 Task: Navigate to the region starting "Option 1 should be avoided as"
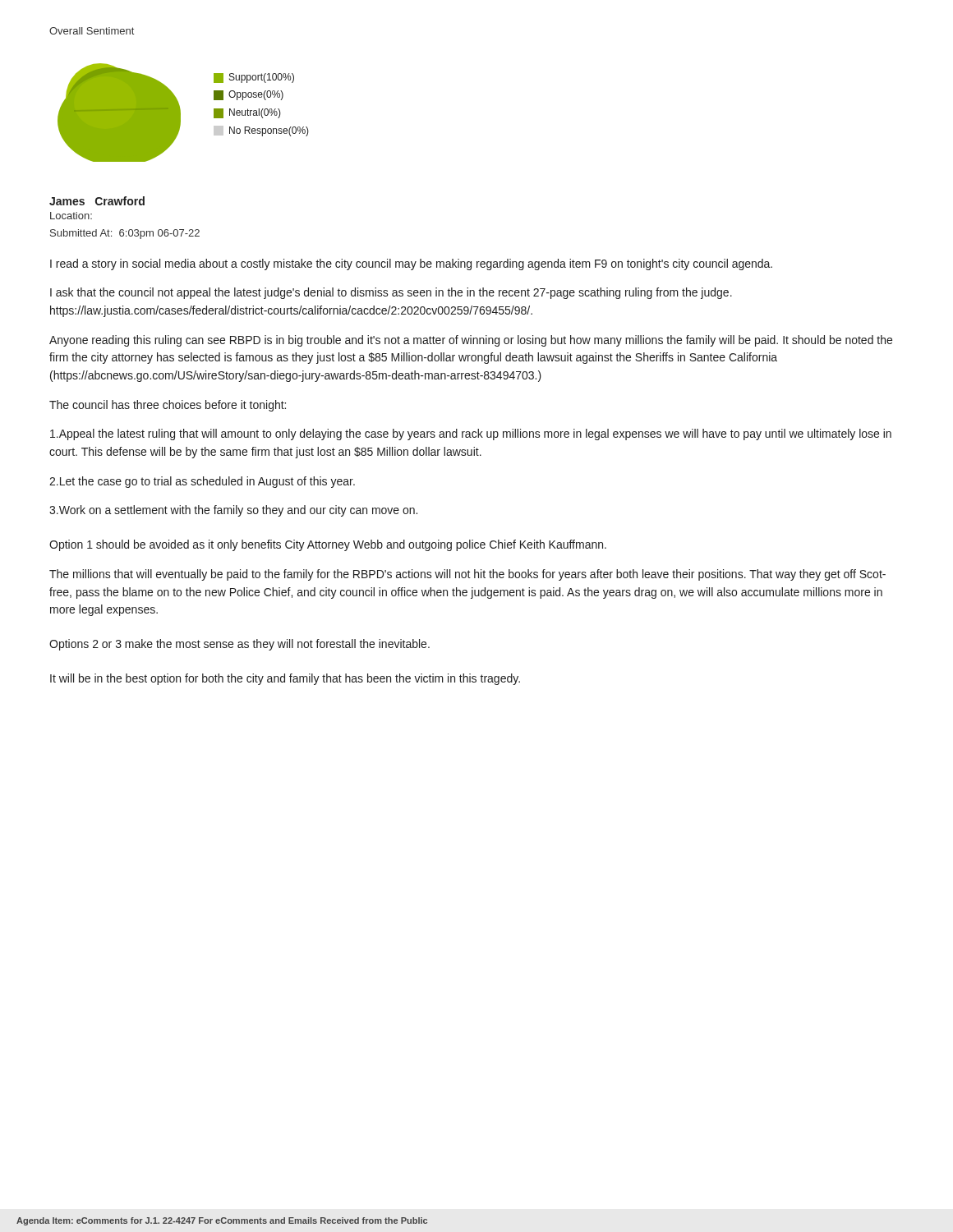tap(328, 545)
